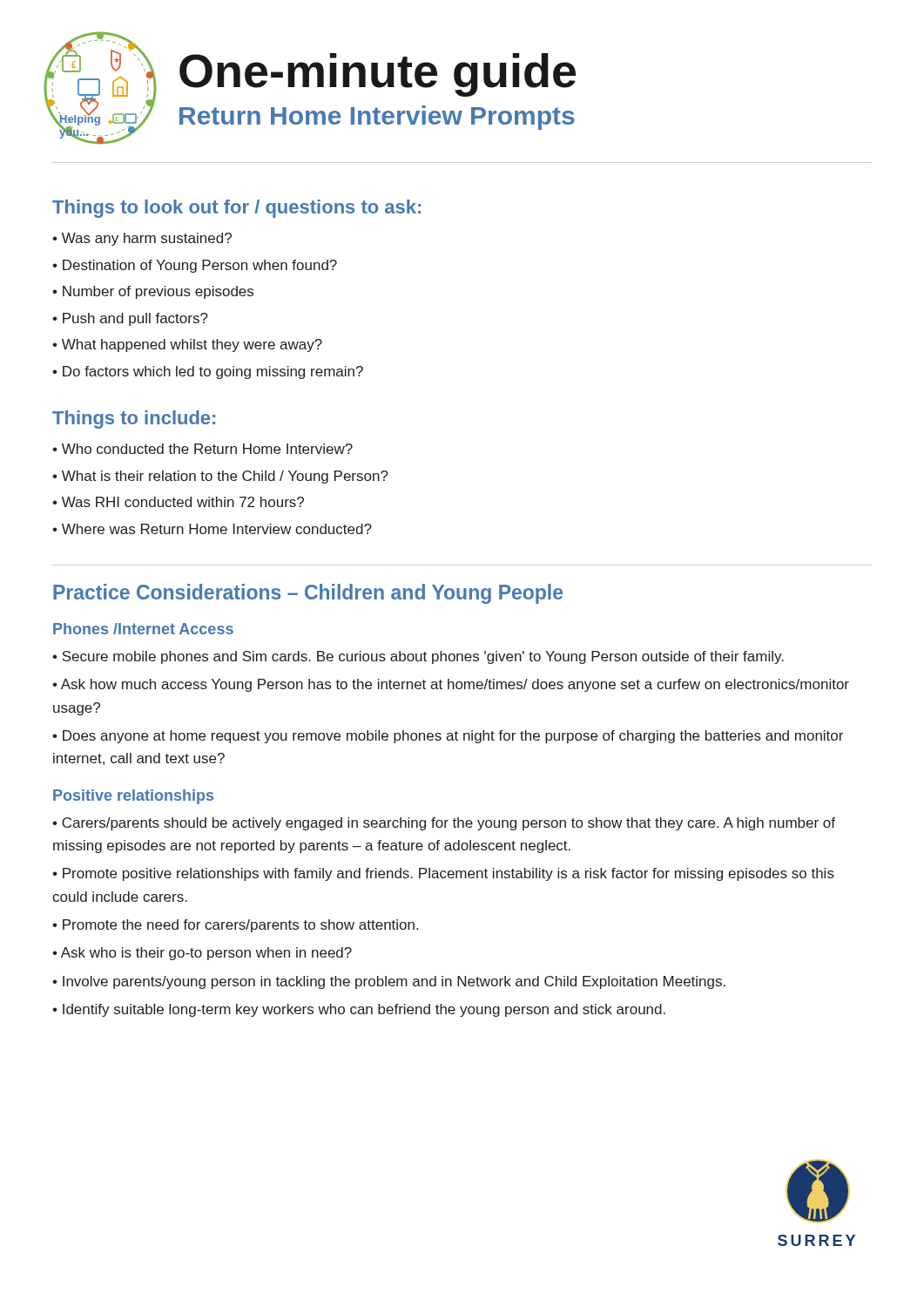Select the passage starting "Who conducted the Return Home"

click(x=207, y=449)
